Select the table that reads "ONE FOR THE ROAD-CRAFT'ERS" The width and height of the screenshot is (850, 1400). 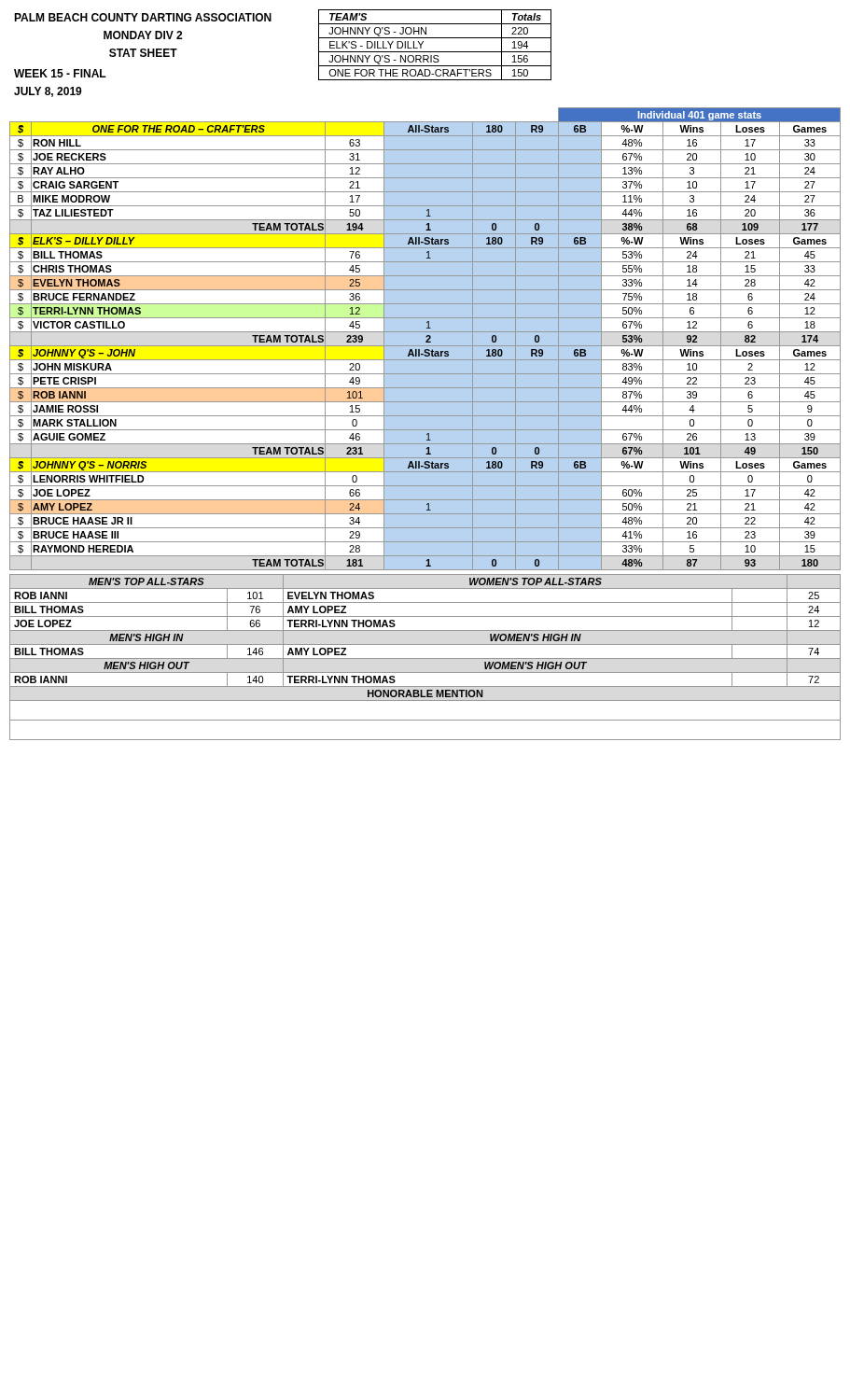(435, 45)
